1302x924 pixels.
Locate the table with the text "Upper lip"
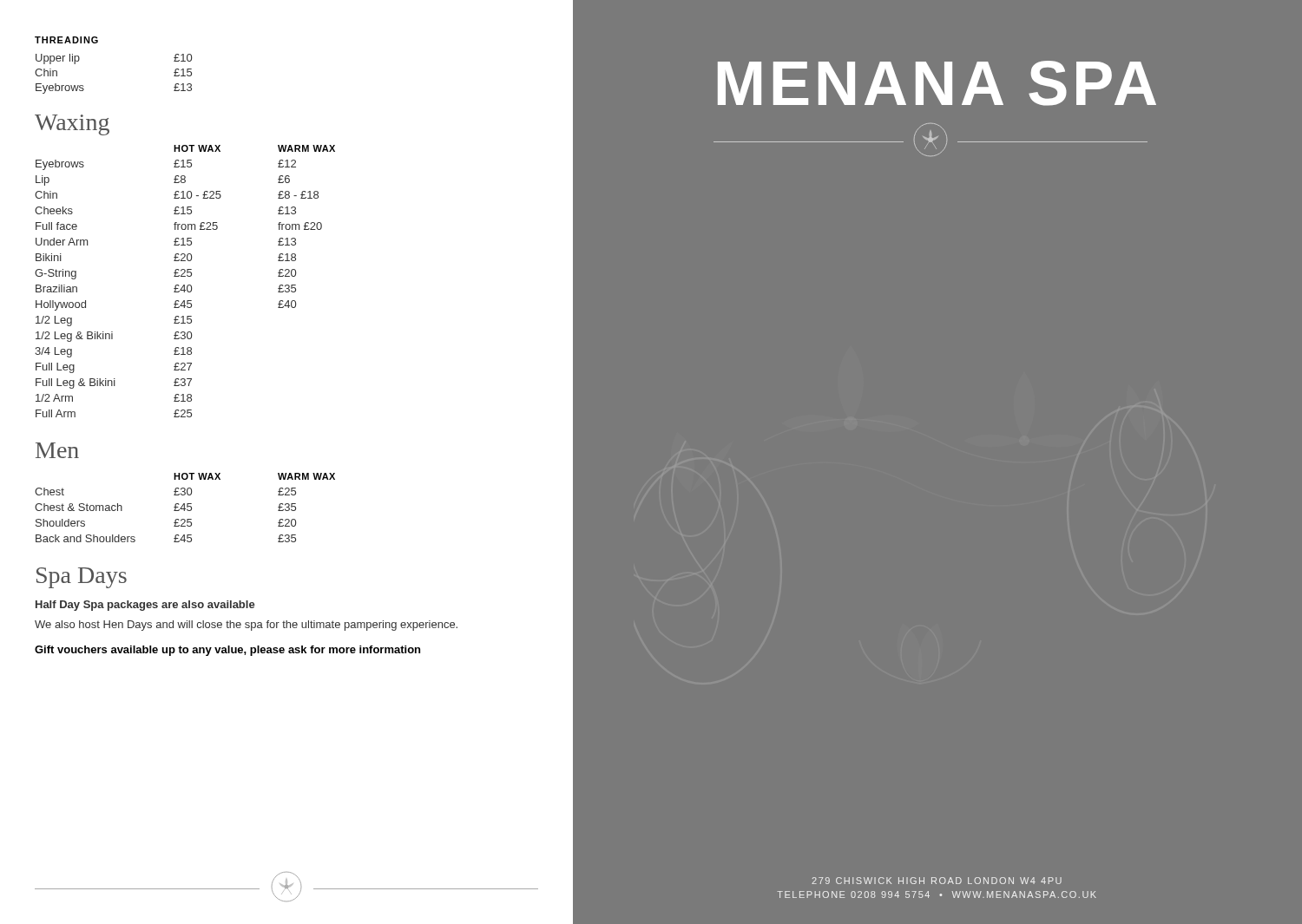286,72
